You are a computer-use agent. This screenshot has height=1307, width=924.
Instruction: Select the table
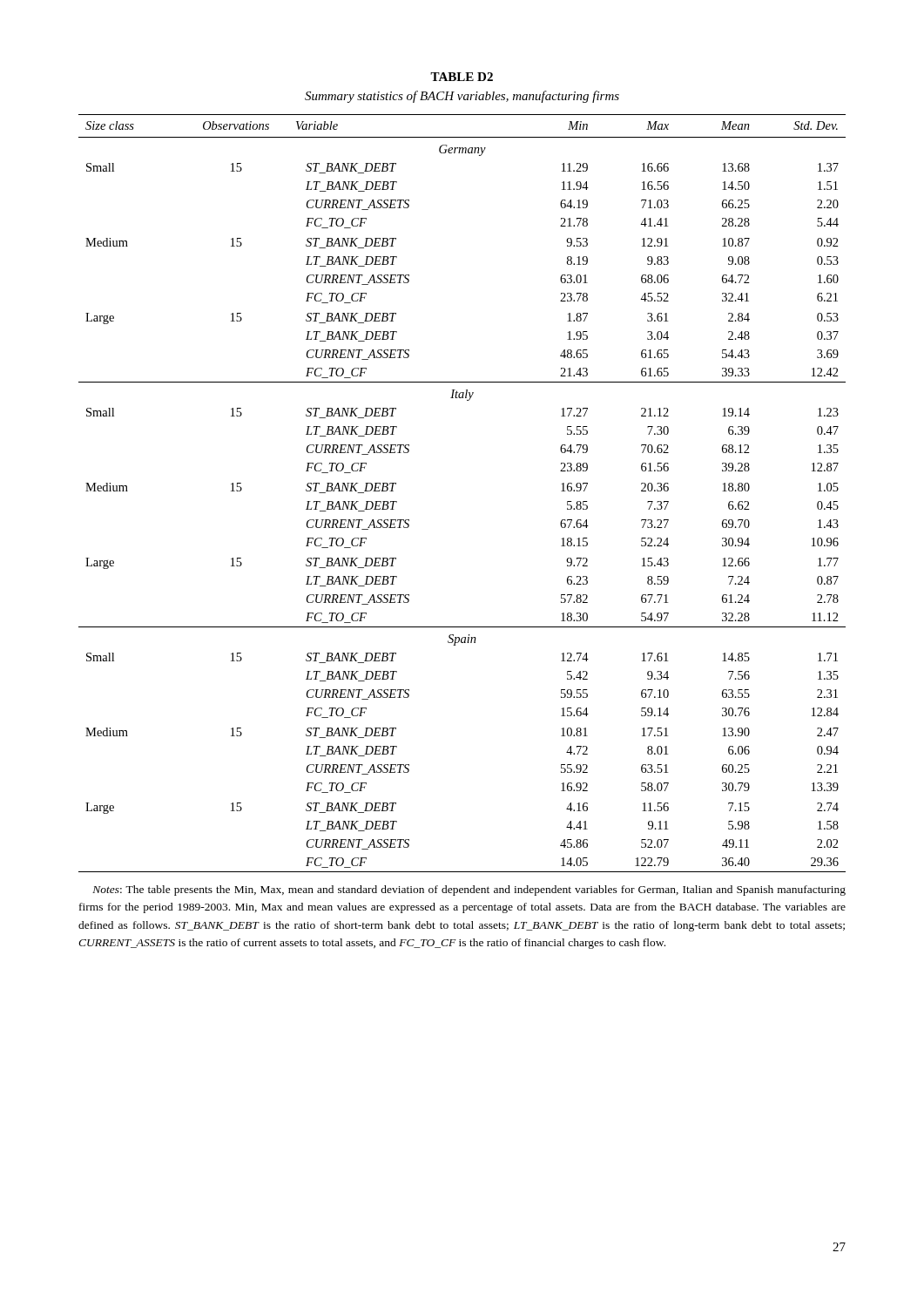pos(462,493)
